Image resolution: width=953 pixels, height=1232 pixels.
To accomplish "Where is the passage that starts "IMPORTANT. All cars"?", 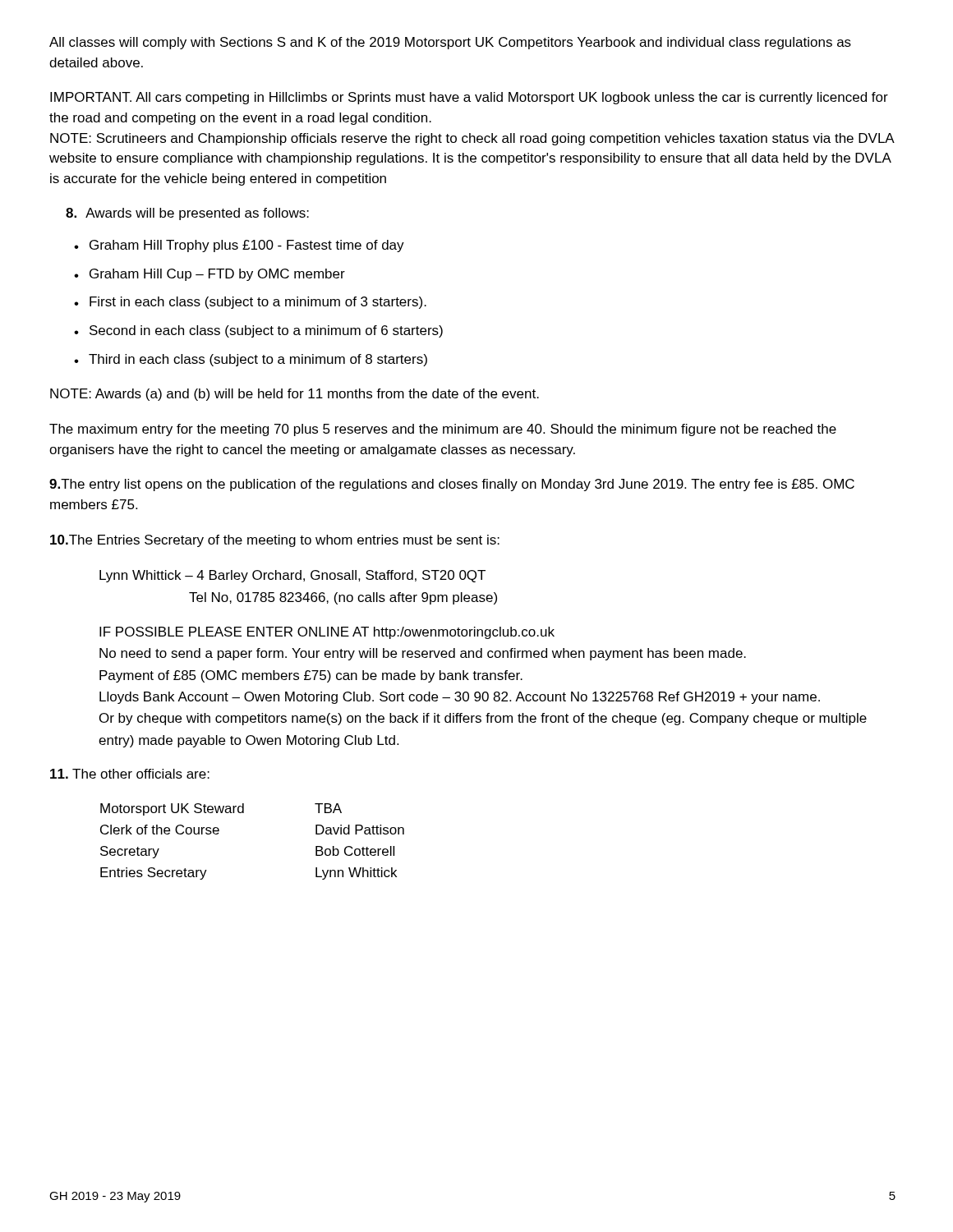I will coord(471,138).
